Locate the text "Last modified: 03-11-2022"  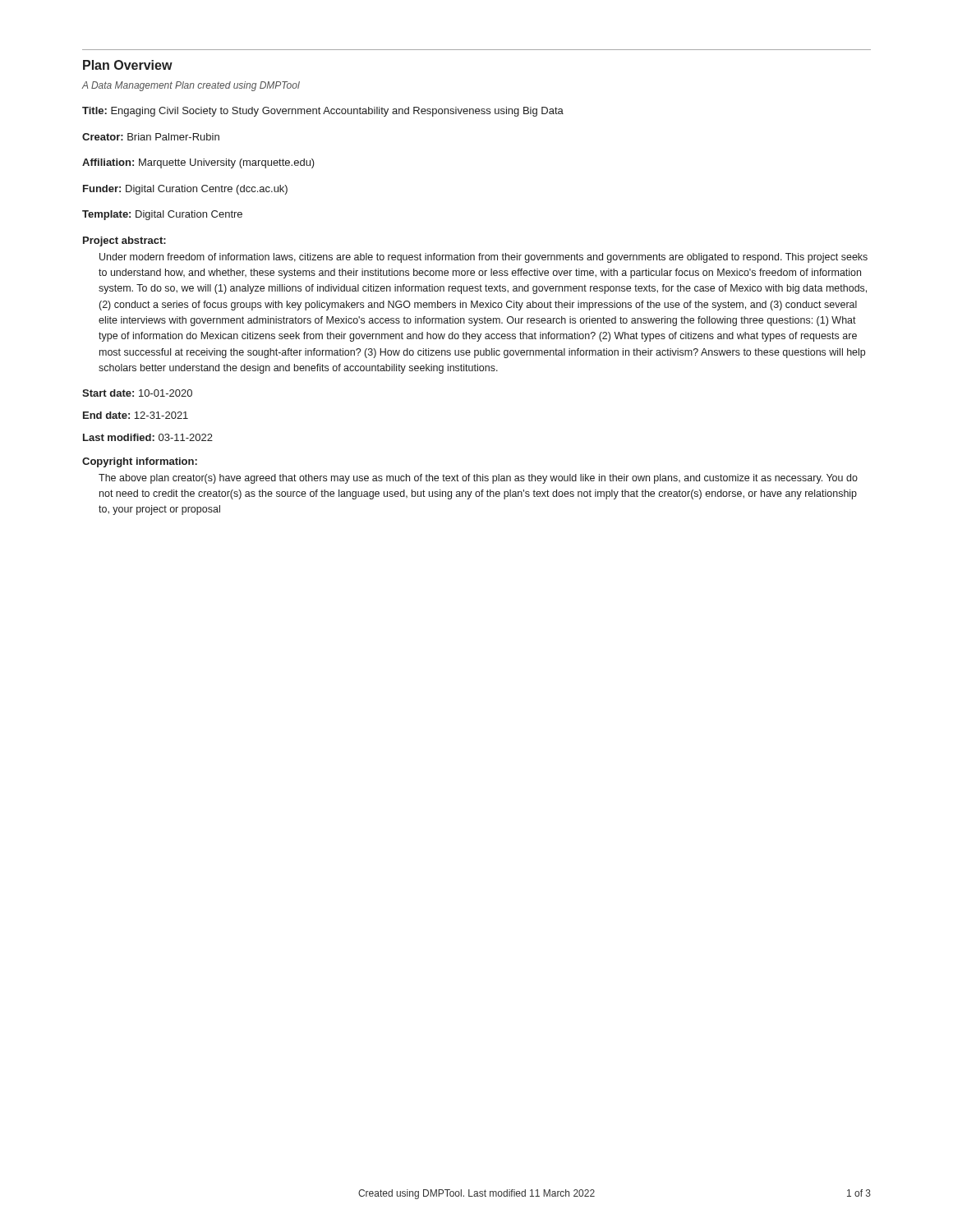coord(147,437)
